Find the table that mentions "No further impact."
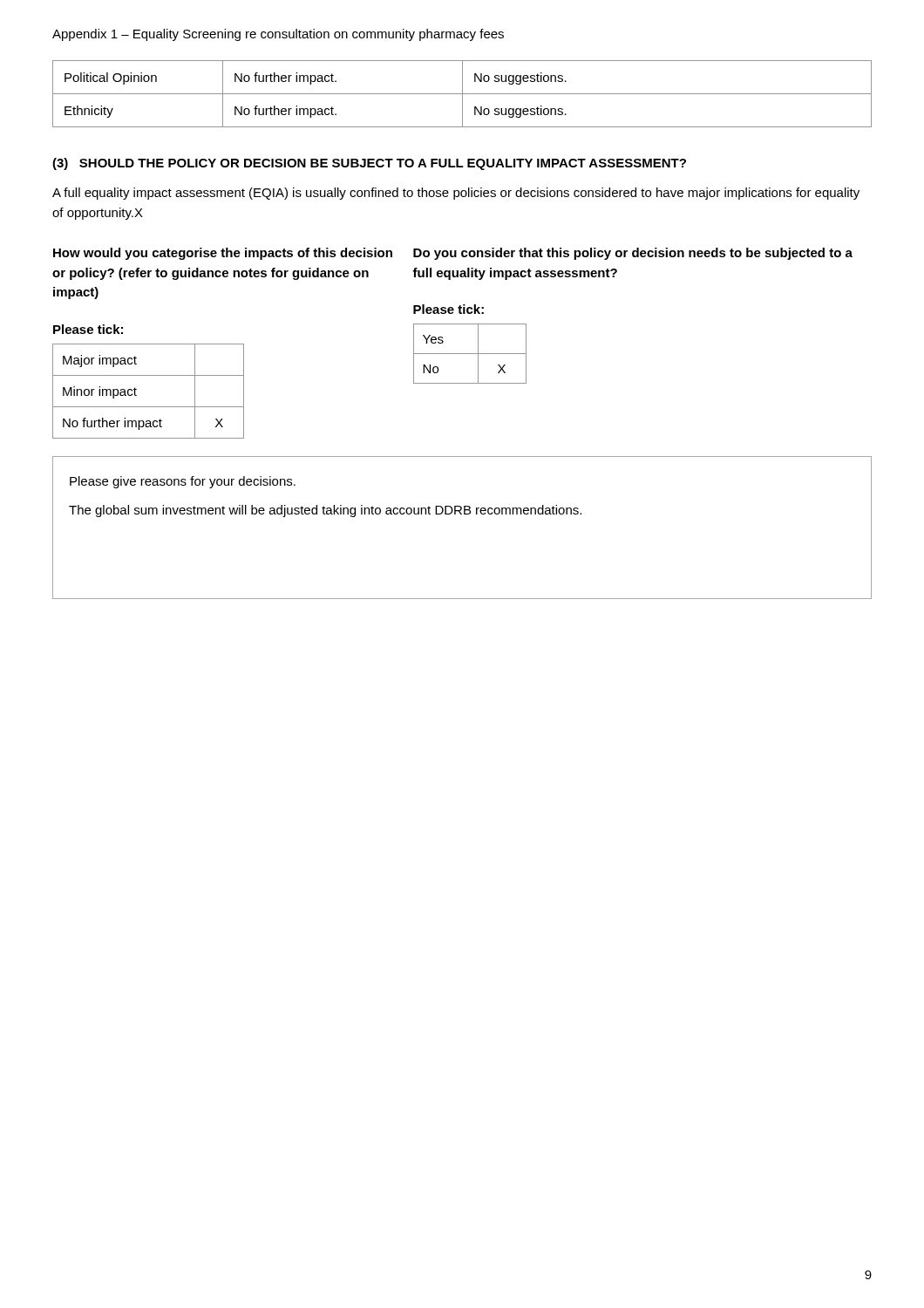Image resolution: width=924 pixels, height=1308 pixels. click(x=462, y=94)
